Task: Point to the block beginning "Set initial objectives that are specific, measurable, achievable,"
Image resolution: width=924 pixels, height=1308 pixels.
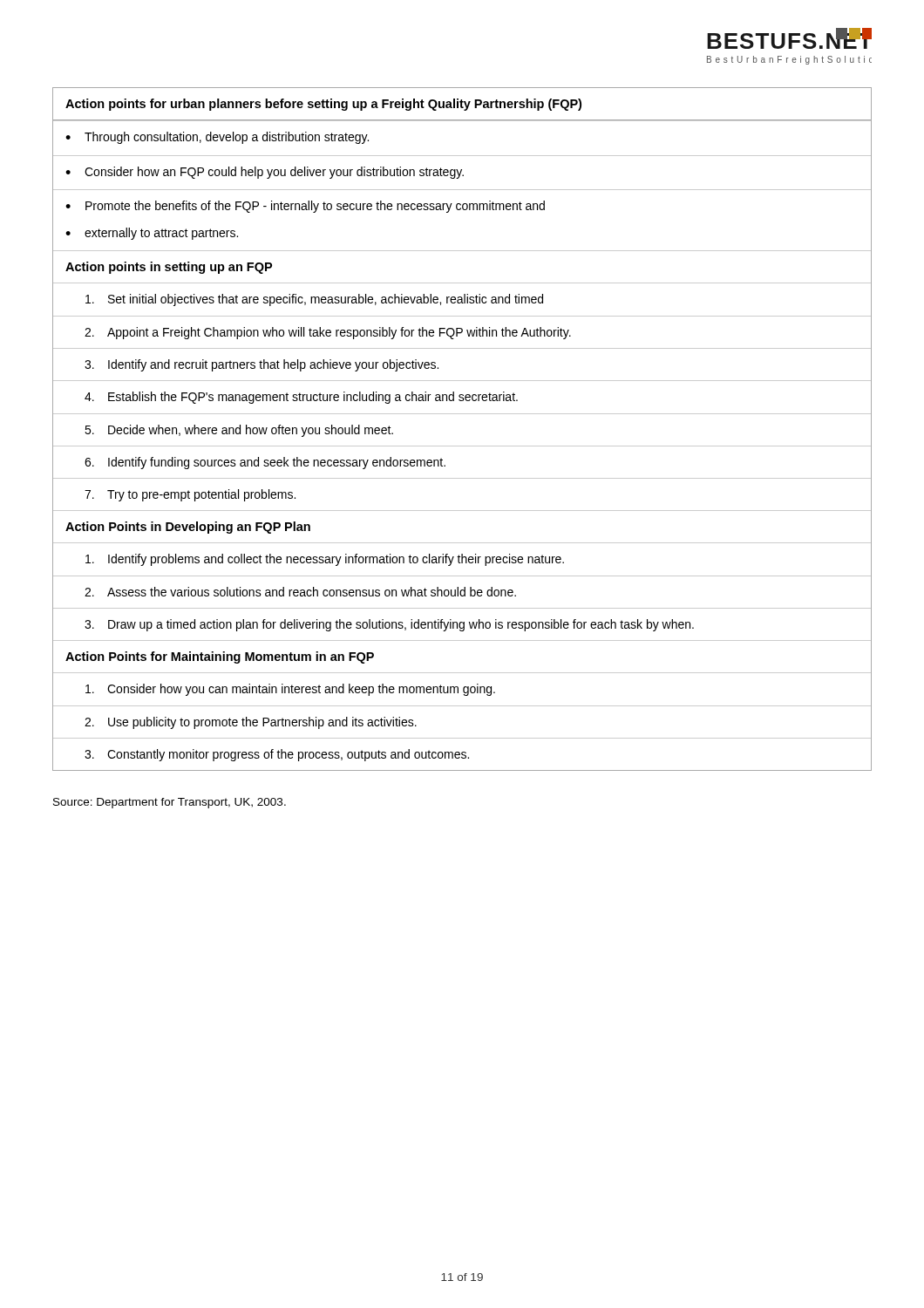Action: [314, 300]
